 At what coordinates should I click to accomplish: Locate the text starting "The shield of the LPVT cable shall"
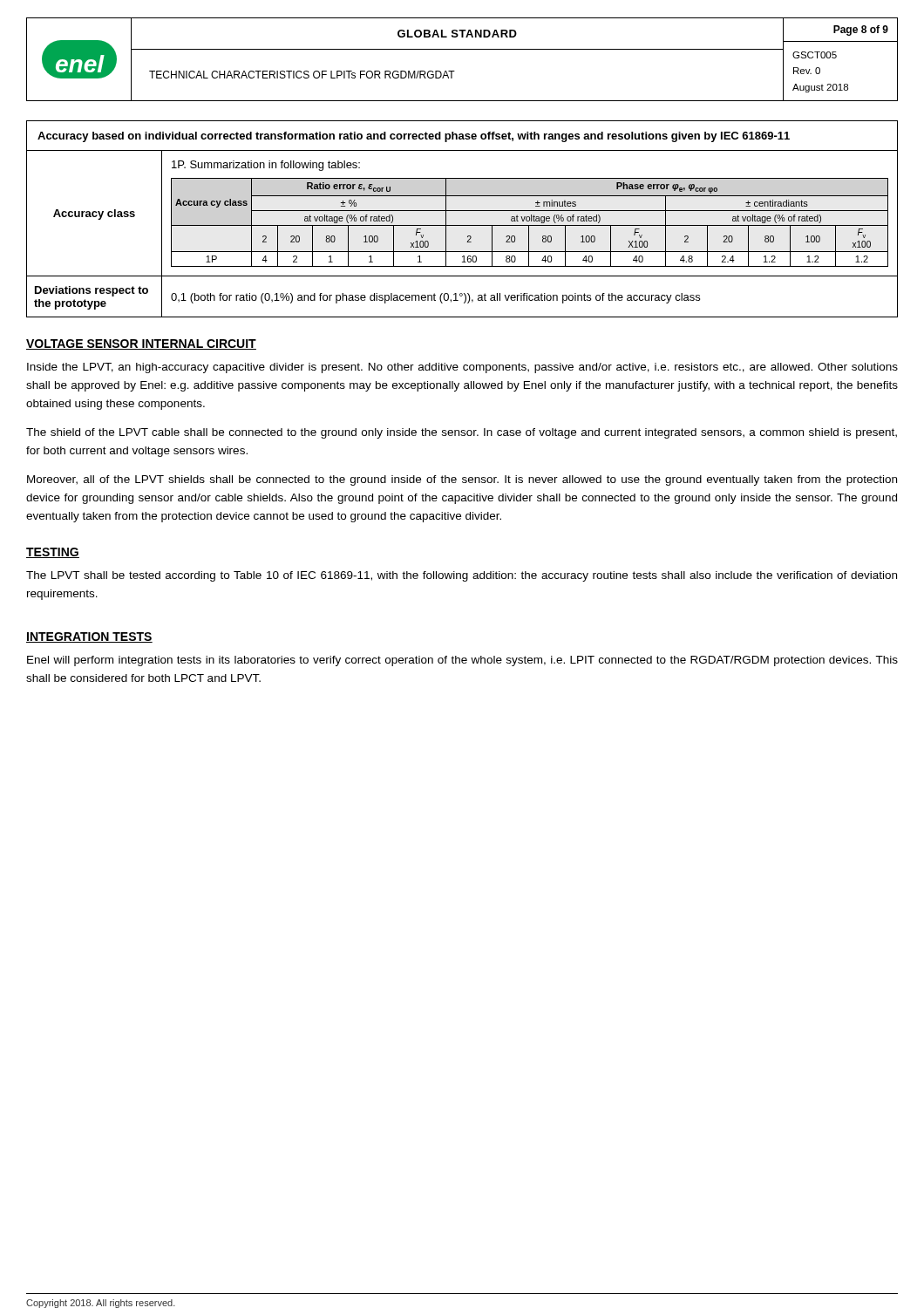462,441
